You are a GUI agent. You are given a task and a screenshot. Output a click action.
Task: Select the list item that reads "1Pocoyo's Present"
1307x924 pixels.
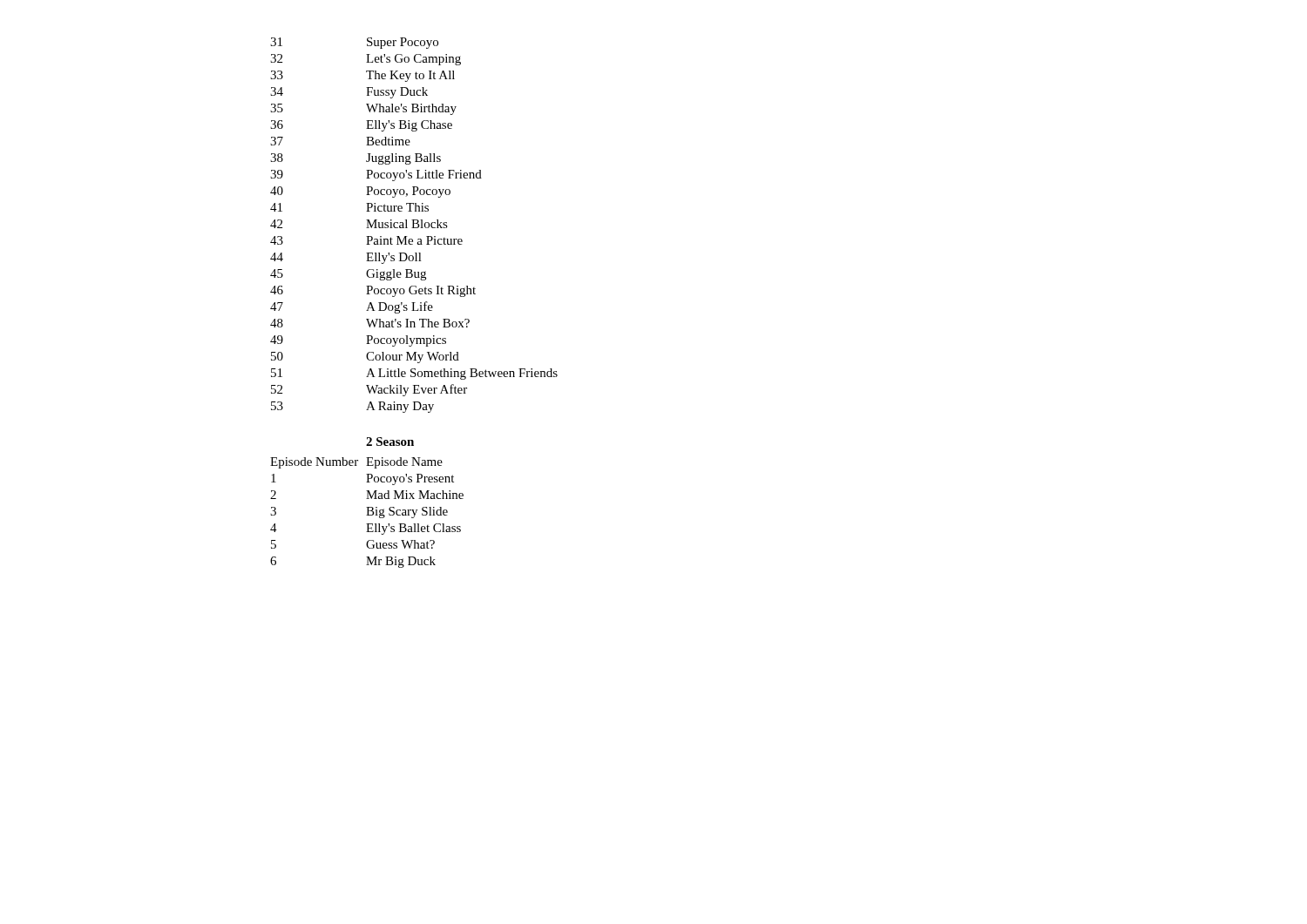pyautogui.click(x=273, y=479)
